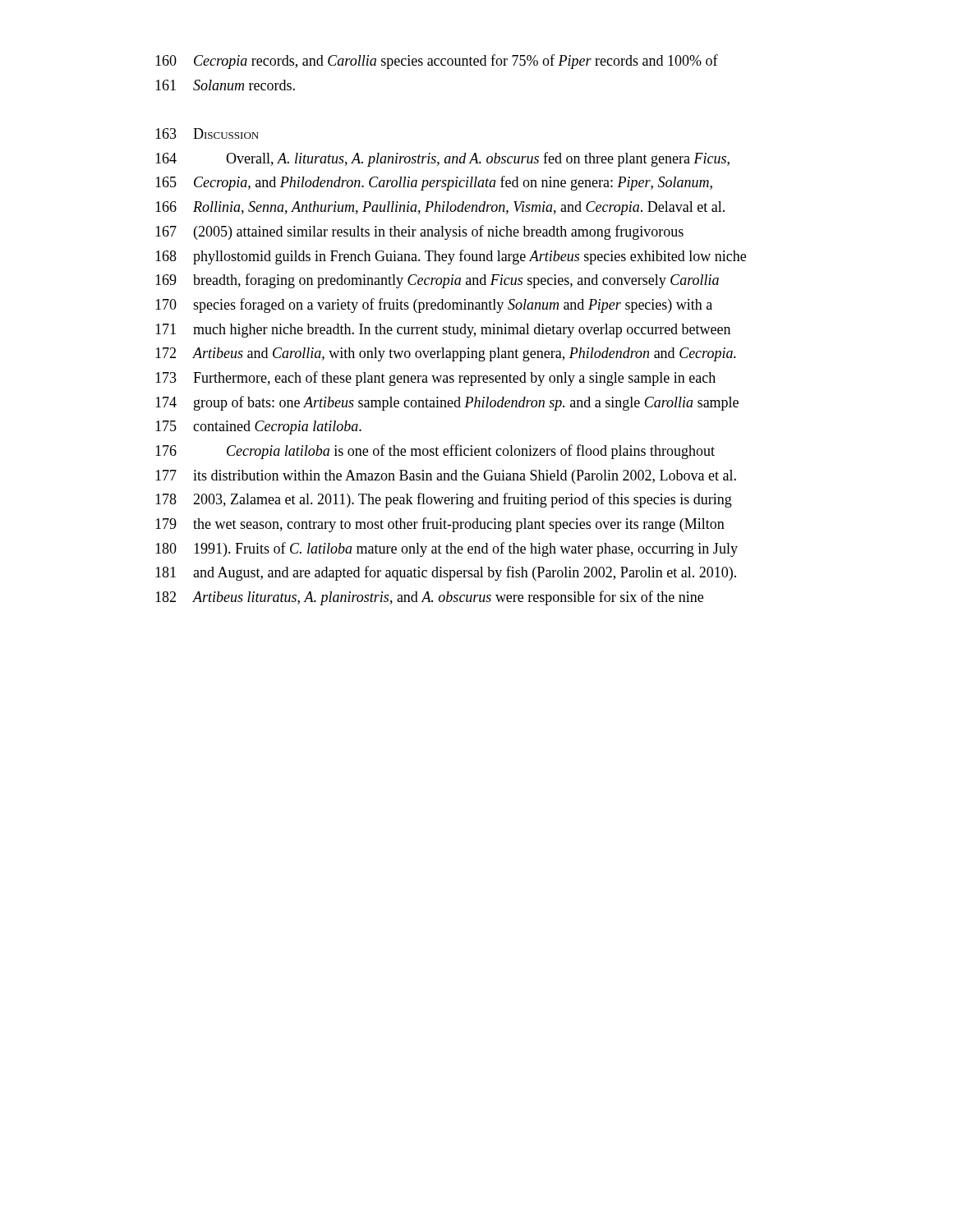Image resolution: width=953 pixels, height=1232 pixels.
Task: Where does it say "161 Solanum records."?
Action: point(225,85)
